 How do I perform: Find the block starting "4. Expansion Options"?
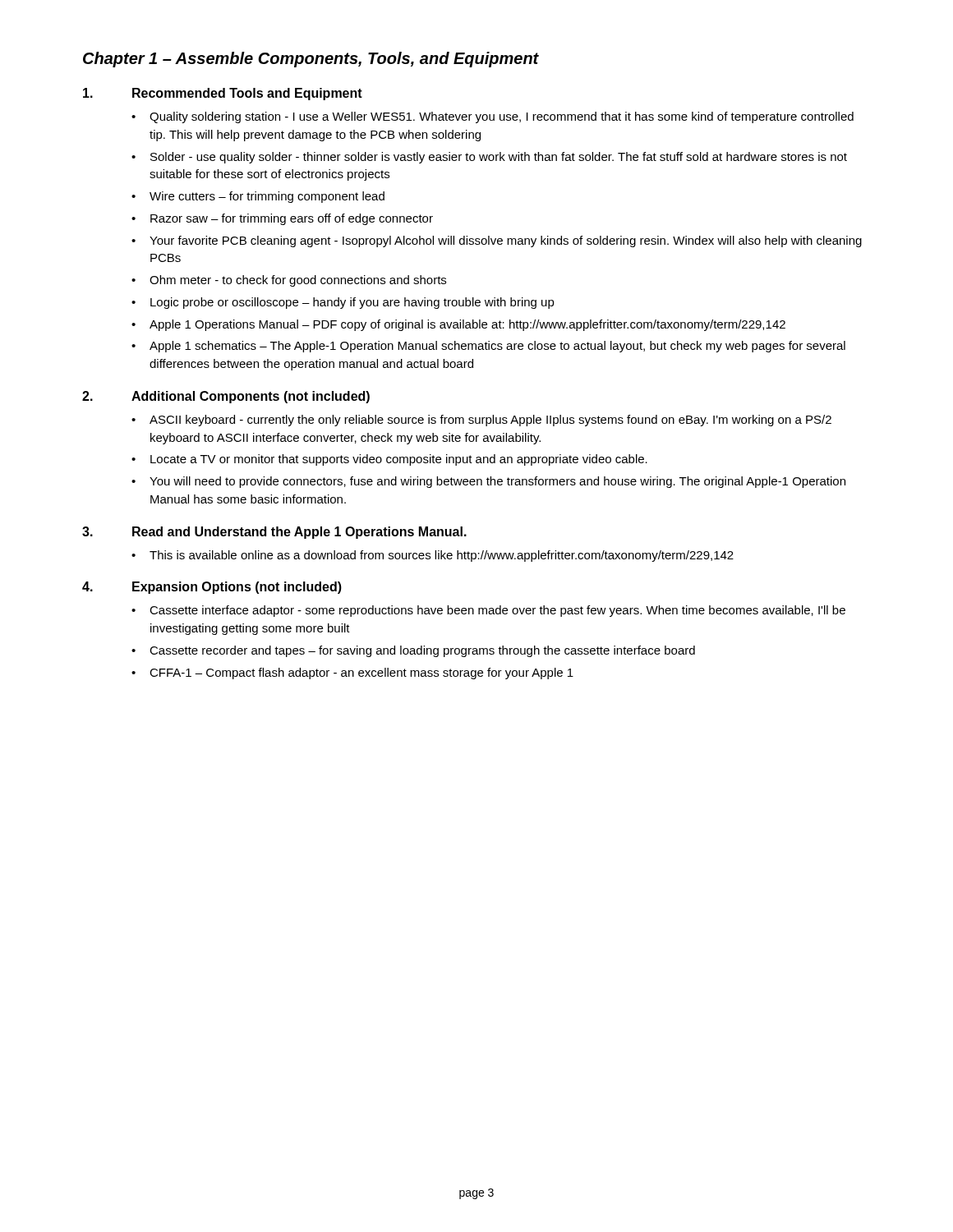click(x=212, y=587)
